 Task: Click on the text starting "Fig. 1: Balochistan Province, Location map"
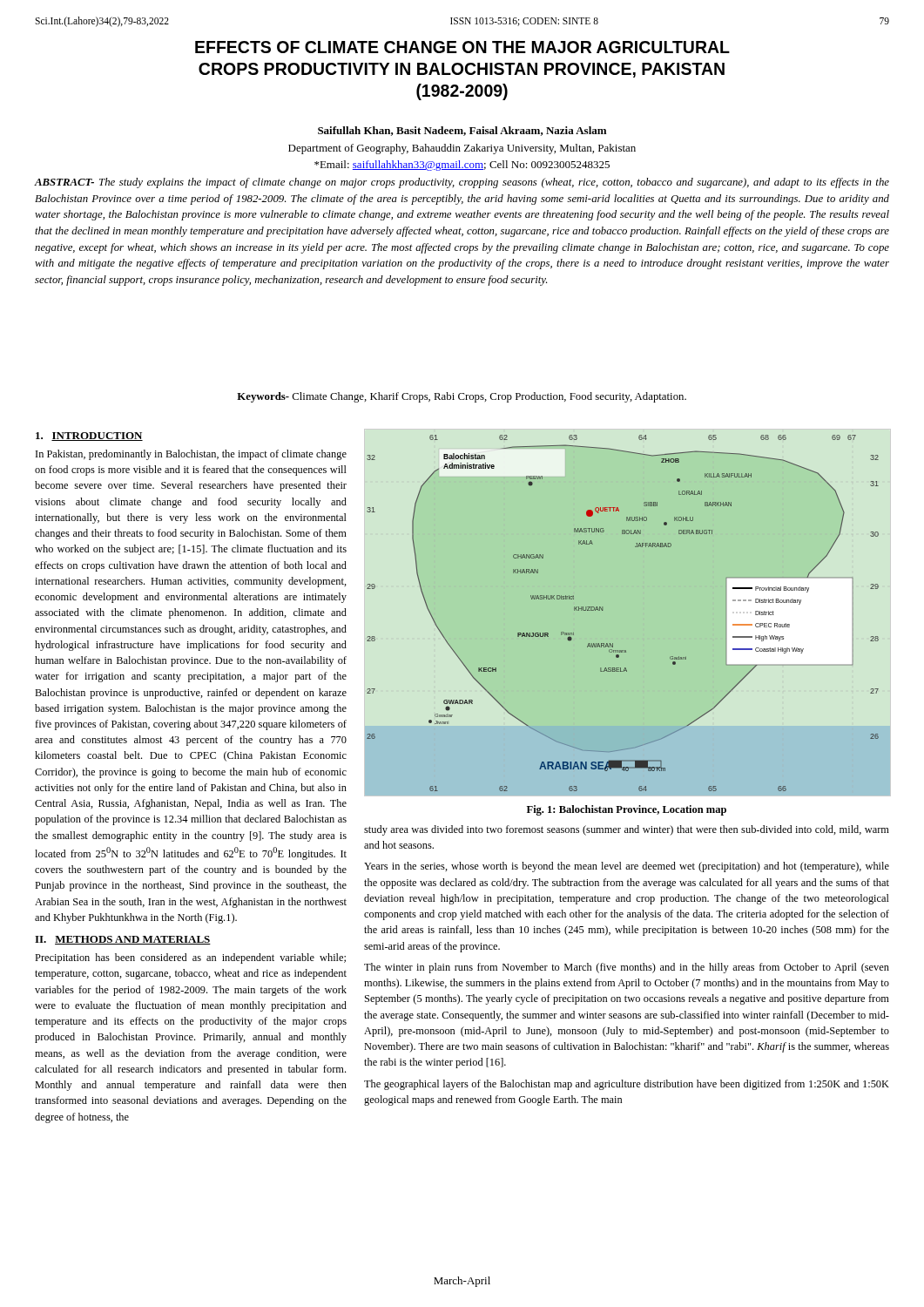coord(627,809)
